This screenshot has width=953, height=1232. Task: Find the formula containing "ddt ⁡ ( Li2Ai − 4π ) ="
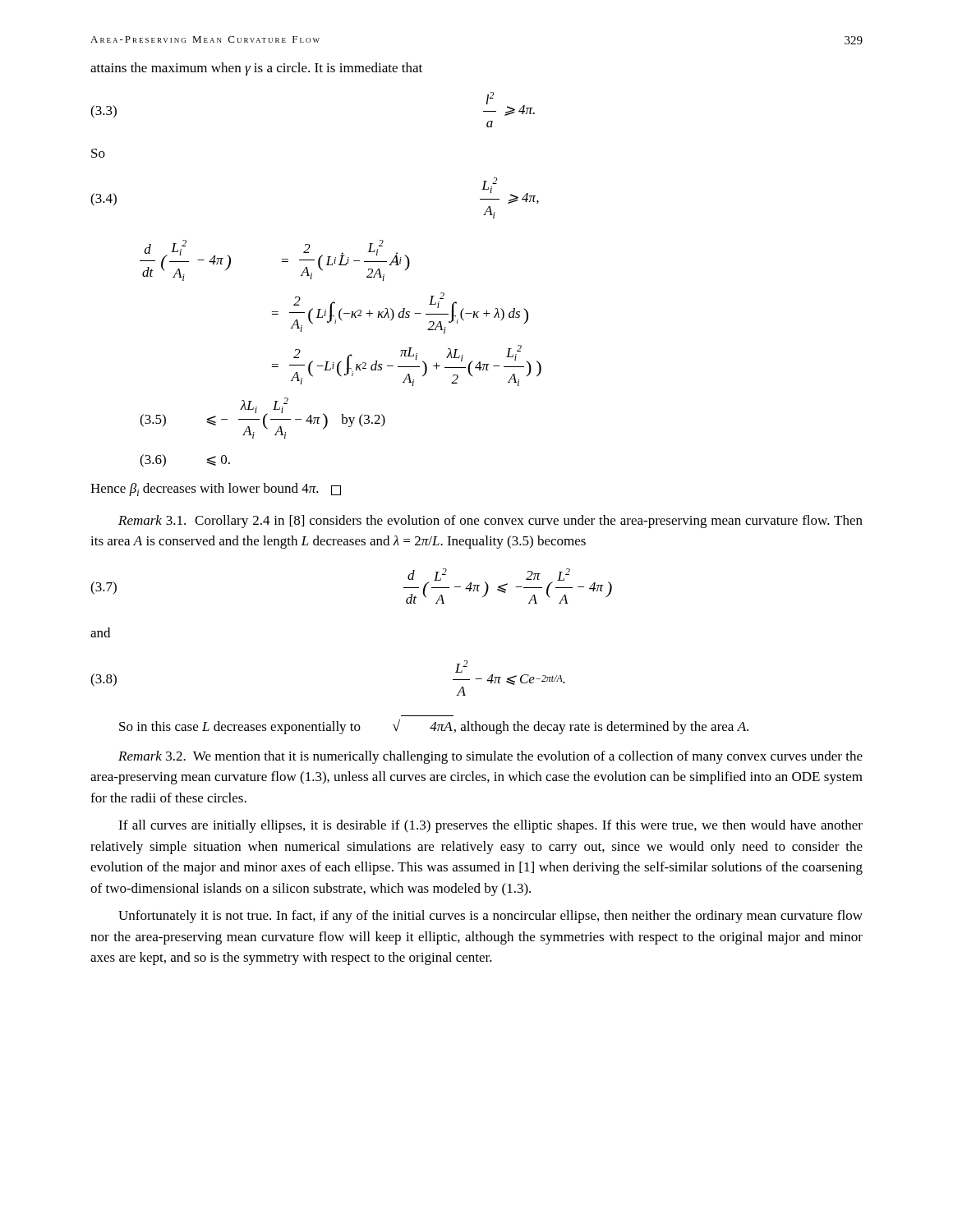click(x=501, y=354)
